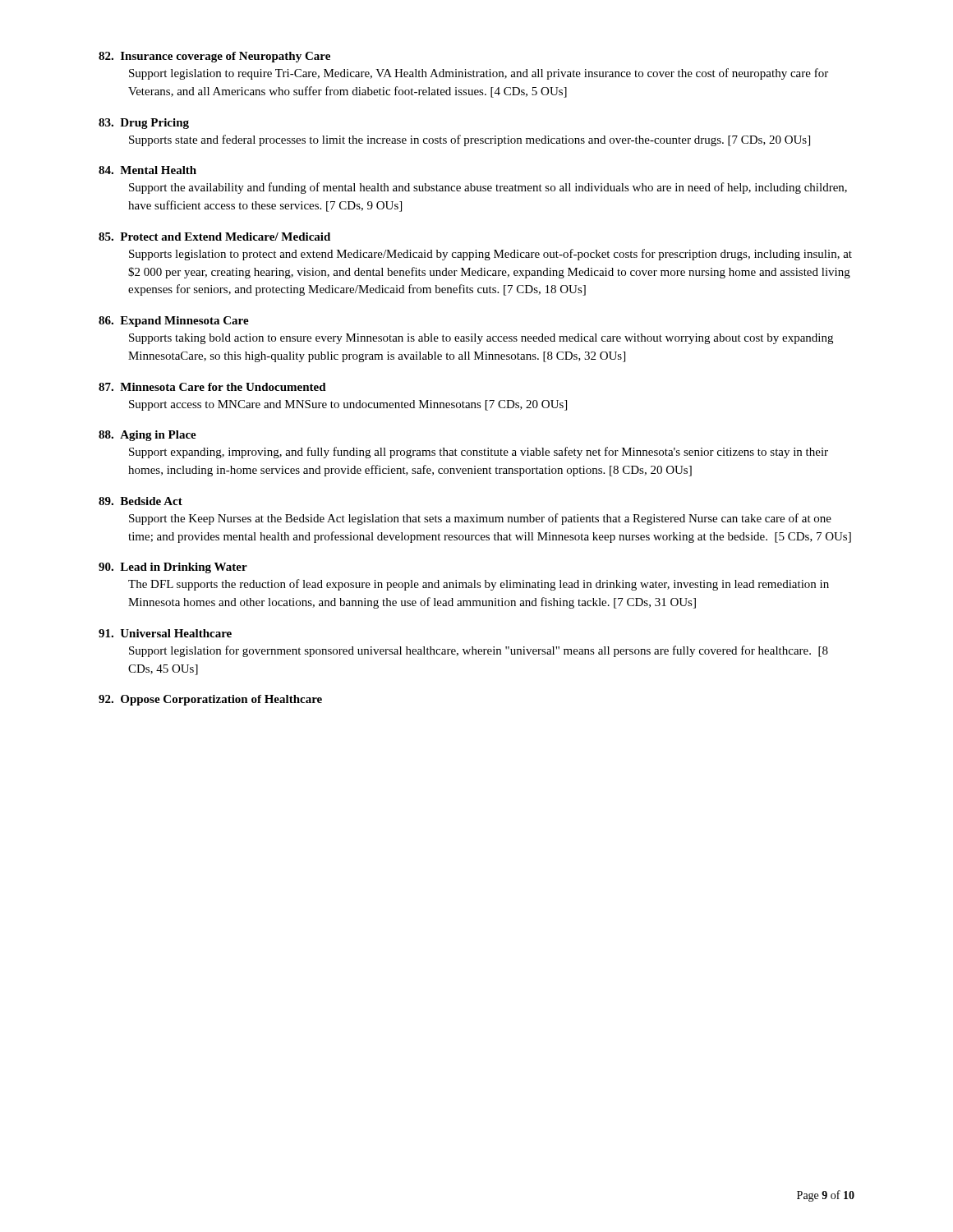Find the list item with the text "88. Aging in Place Support expanding, improving, and"
Image resolution: width=953 pixels, height=1232 pixels.
476,454
